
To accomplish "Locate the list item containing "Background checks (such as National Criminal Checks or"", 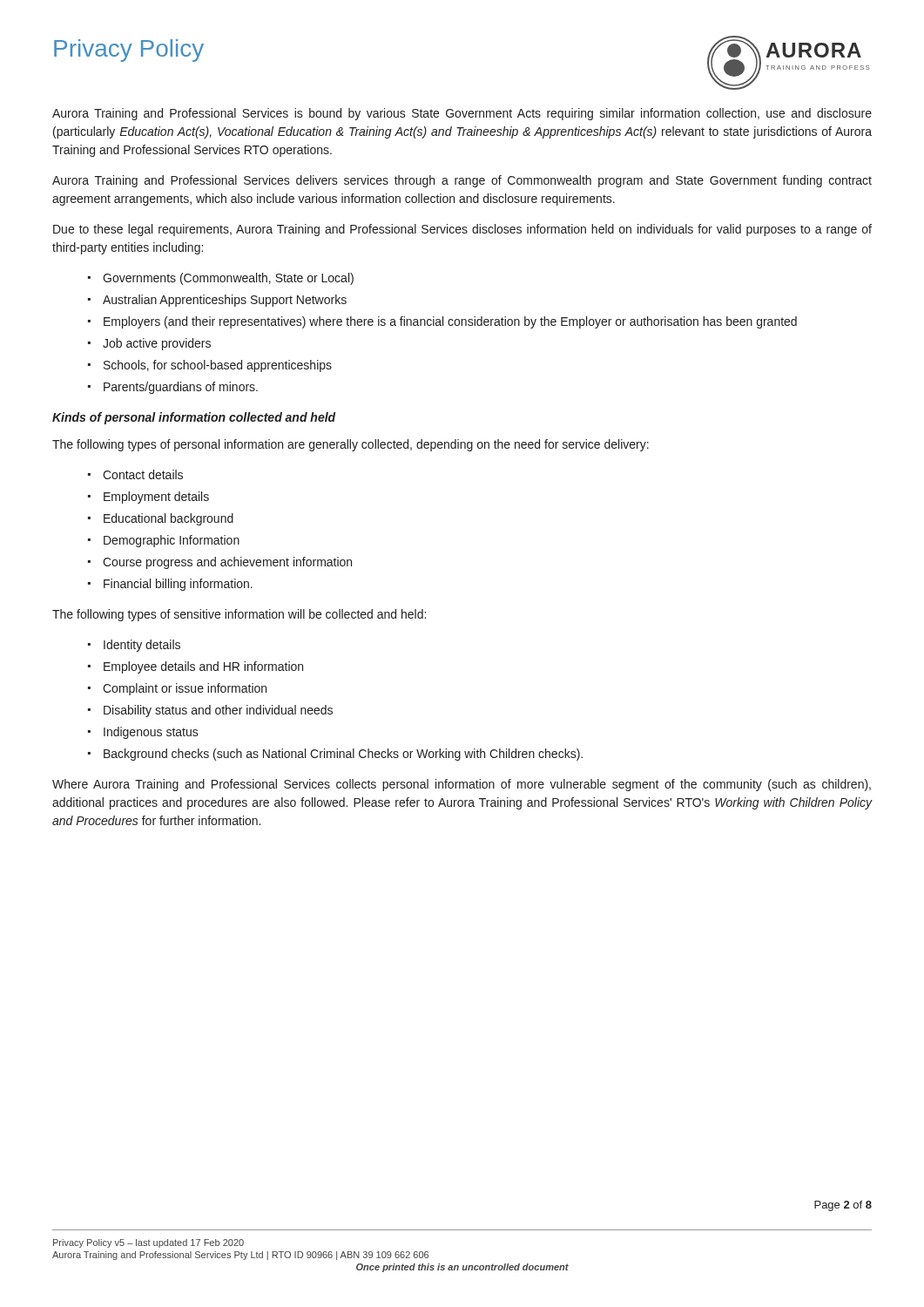I will click(x=343, y=754).
